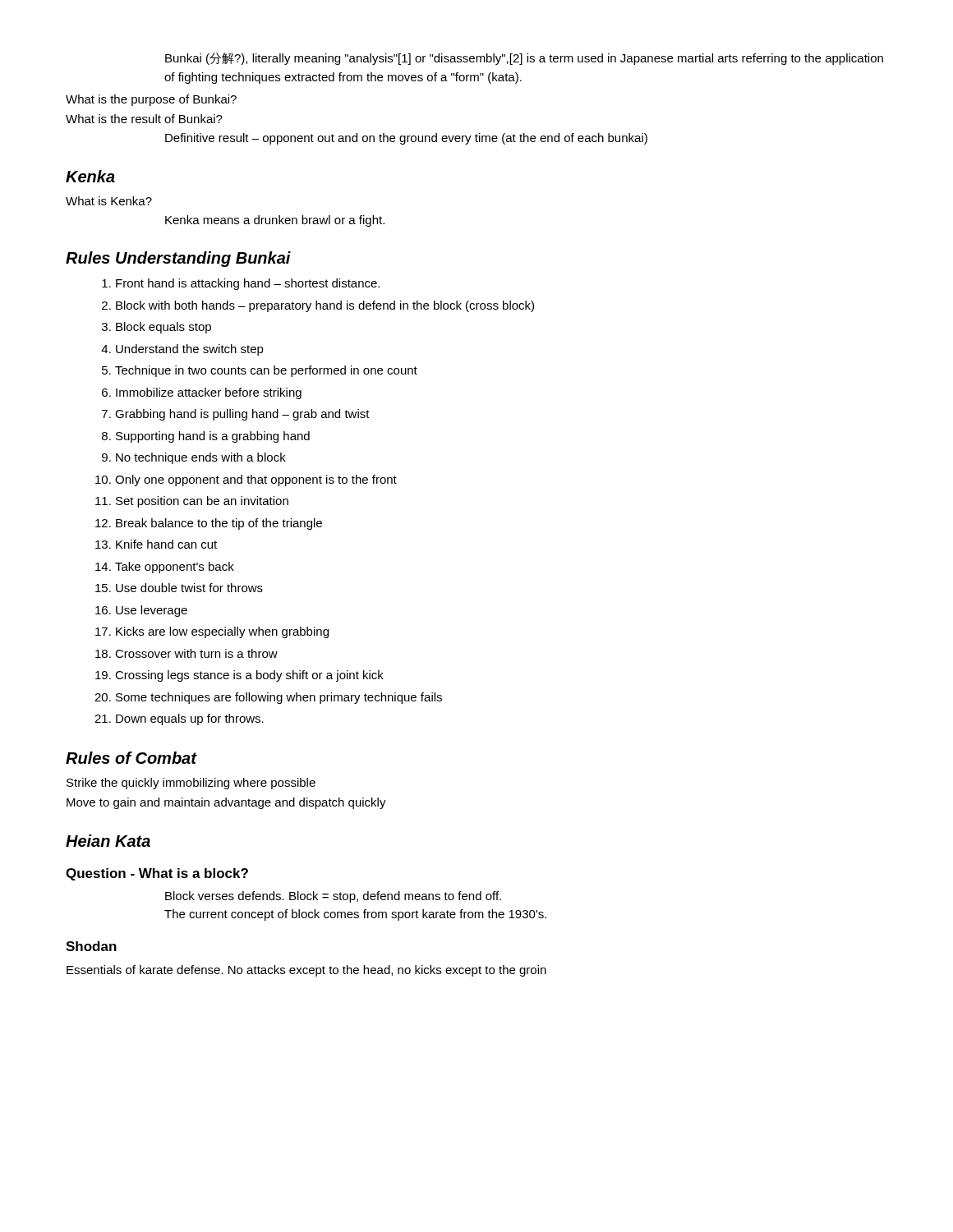Locate the block of text that opens with "Bunkai (分解?), literally meaning "analysis"[1] or "disassembly",[2] is"
Viewport: 953px width, 1232px height.
524,67
